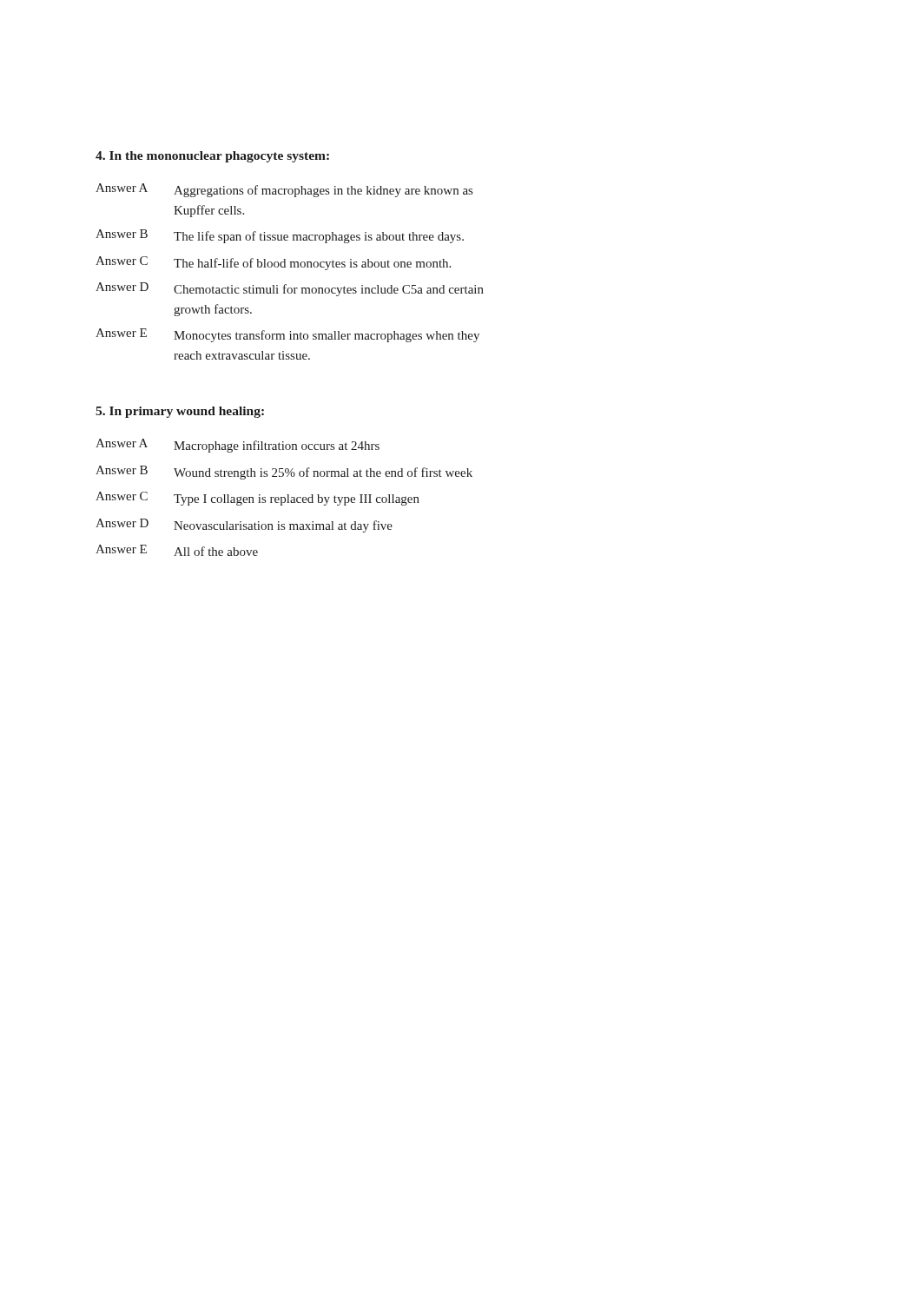Locate the list item with the text "Answer B The life span"
924x1303 pixels.
(421, 236)
